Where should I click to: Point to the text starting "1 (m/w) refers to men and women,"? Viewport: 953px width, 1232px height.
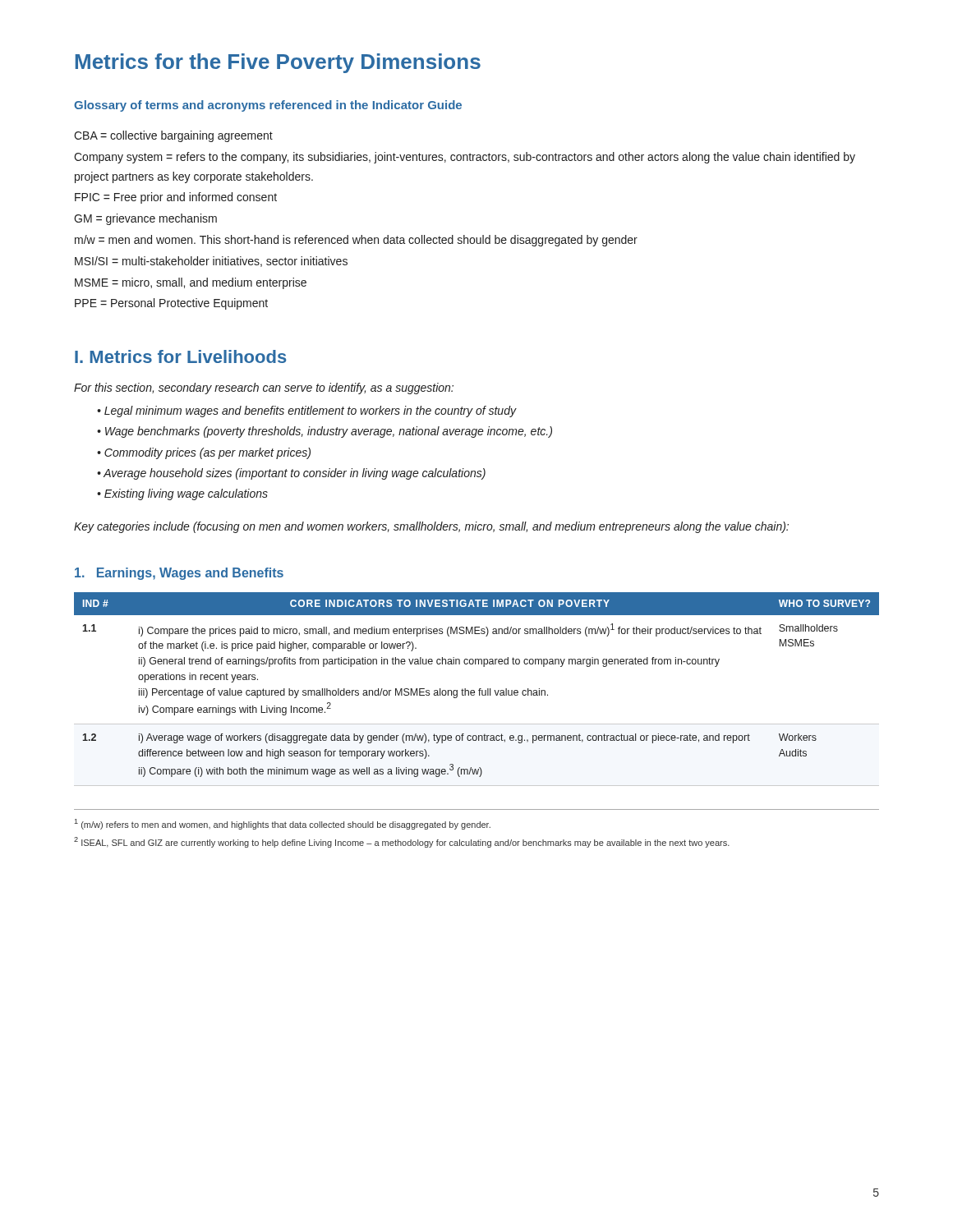(x=476, y=829)
